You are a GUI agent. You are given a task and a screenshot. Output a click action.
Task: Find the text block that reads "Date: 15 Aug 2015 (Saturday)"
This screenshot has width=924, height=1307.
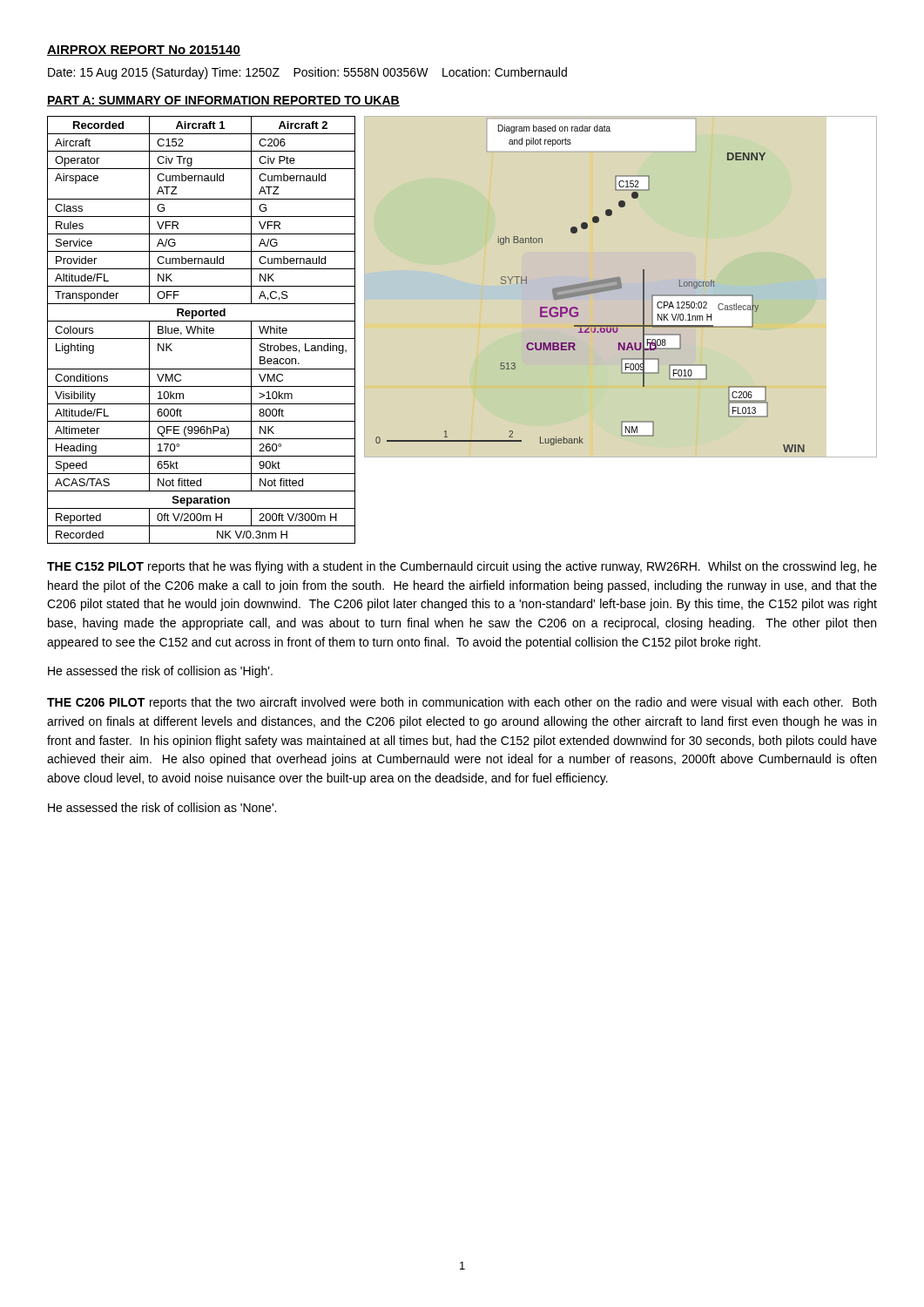[307, 72]
